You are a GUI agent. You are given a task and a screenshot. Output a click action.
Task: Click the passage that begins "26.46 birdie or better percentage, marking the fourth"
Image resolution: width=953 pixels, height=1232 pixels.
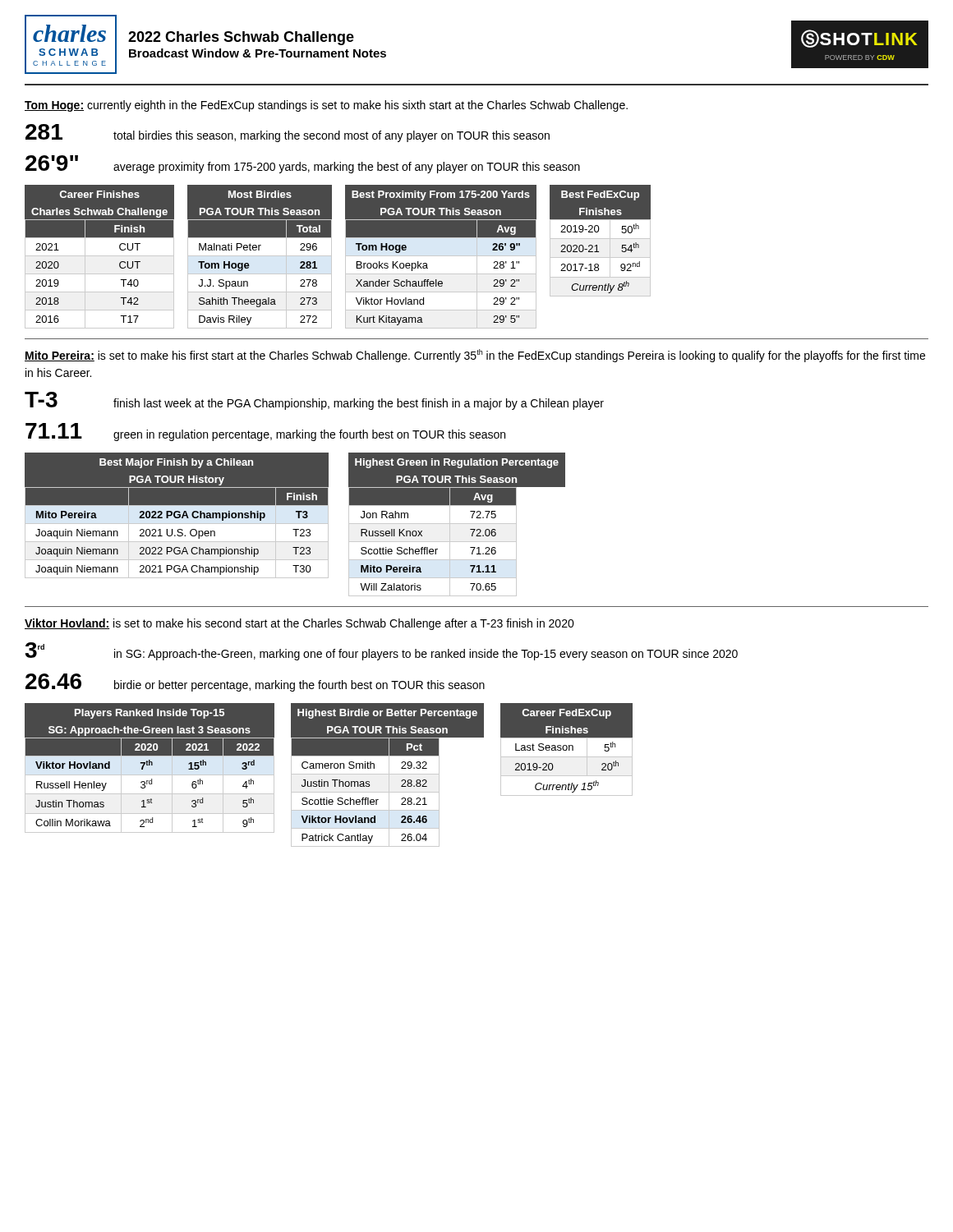pos(255,681)
